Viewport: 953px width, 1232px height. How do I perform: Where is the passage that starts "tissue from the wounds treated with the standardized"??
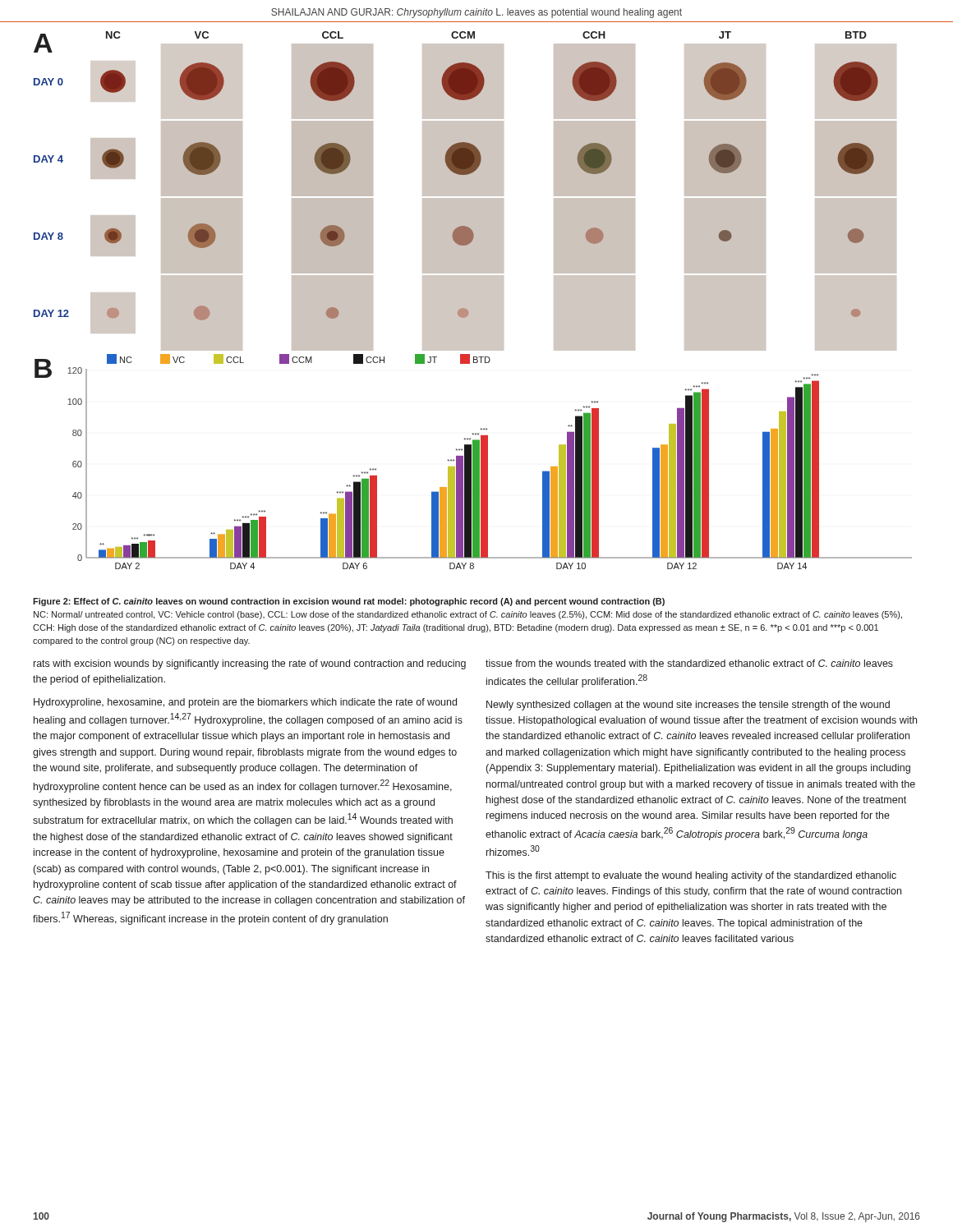coord(689,673)
